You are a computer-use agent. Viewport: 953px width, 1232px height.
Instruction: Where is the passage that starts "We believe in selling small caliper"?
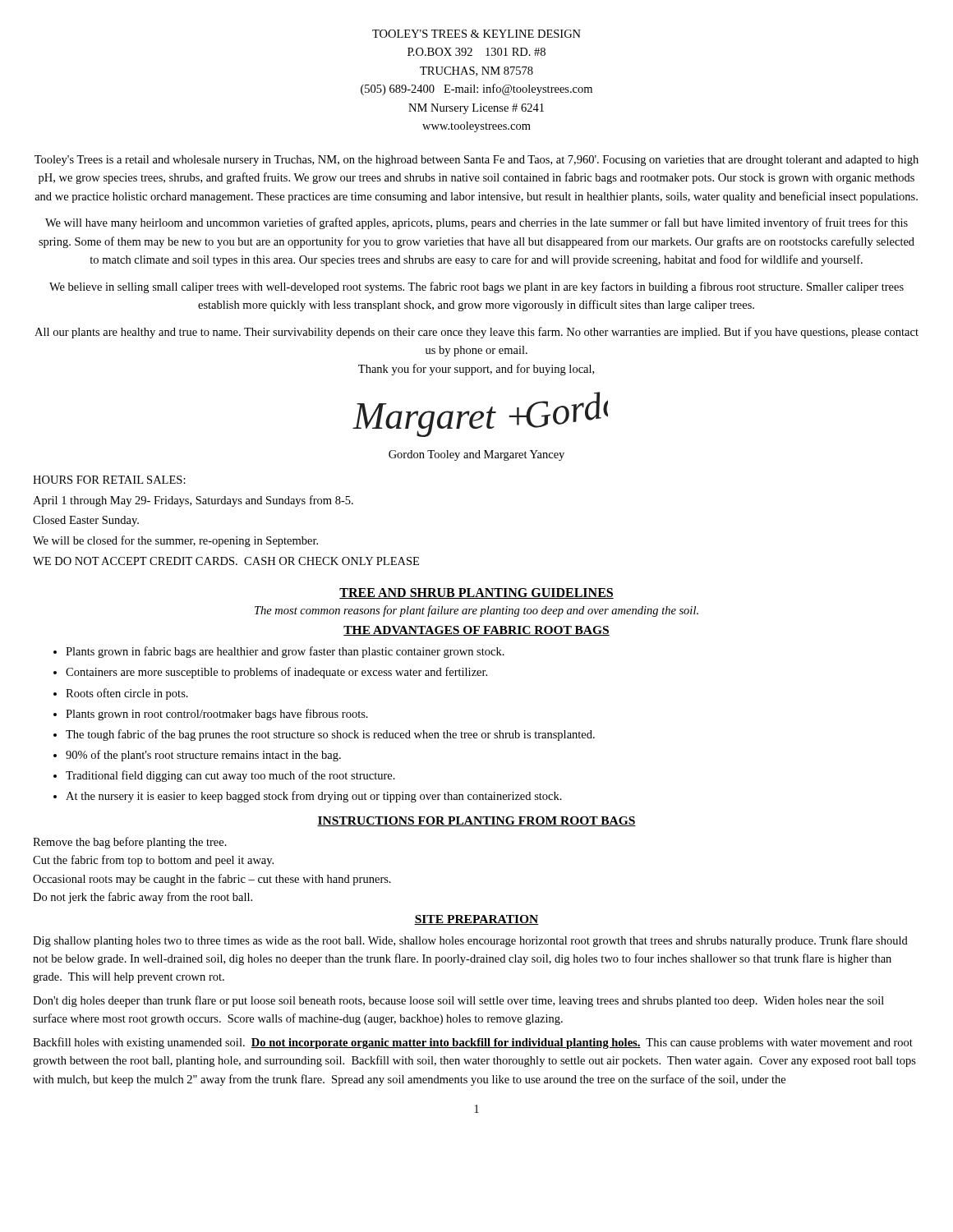tap(476, 296)
